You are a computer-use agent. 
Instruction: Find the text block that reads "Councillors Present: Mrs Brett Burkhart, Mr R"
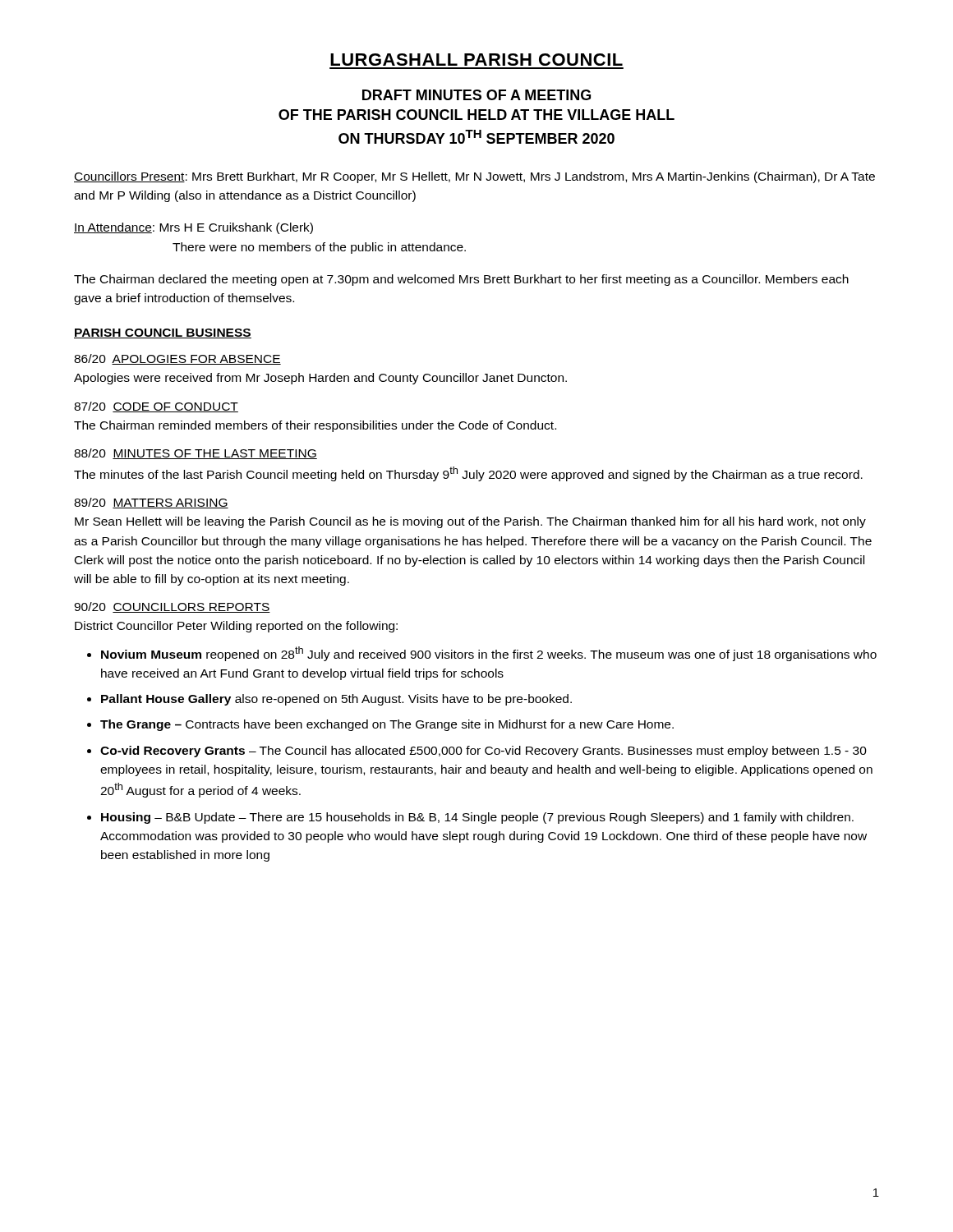(x=475, y=186)
